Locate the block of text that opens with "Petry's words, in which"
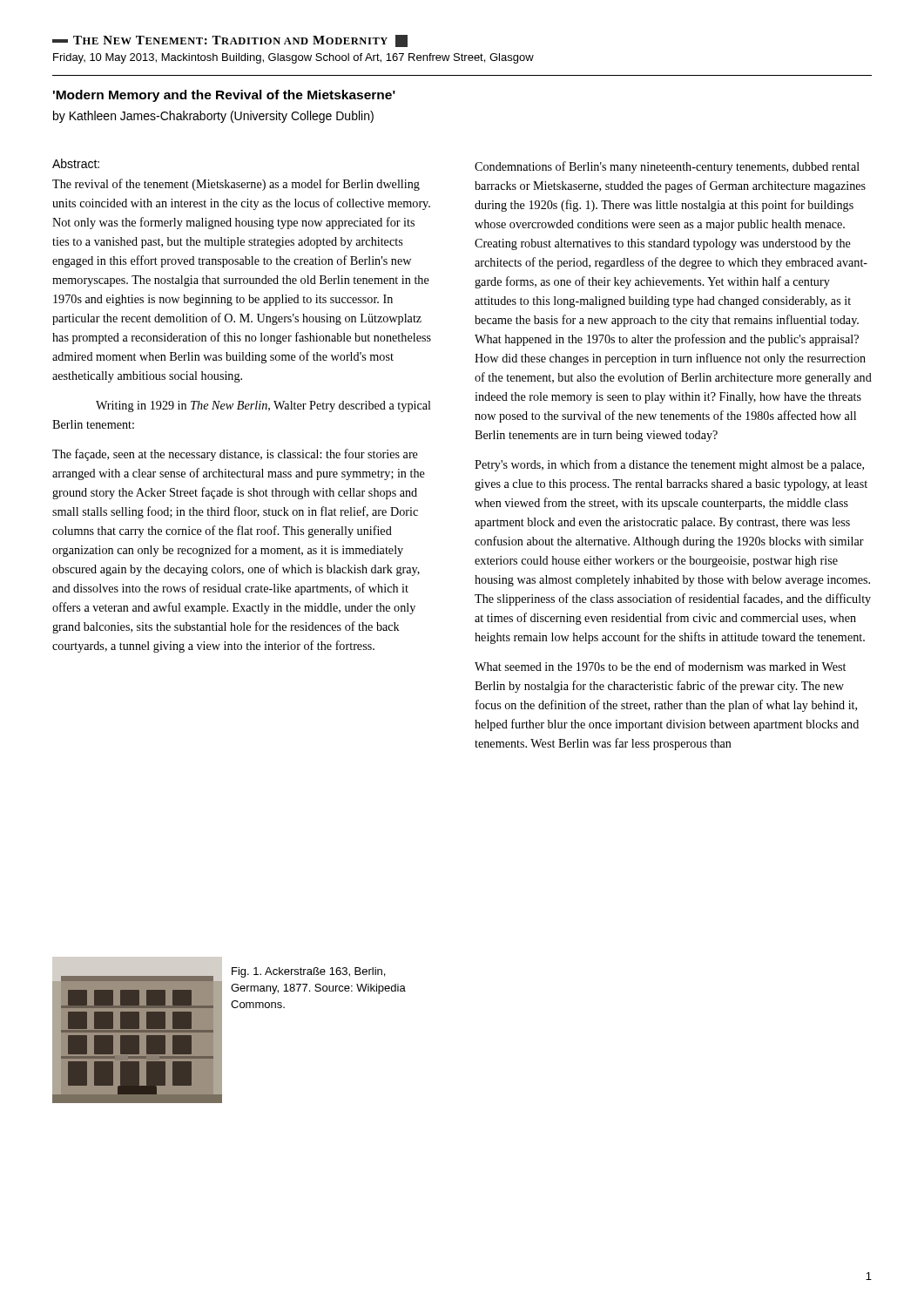Image resolution: width=924 pixels, height=1307 pixels. pyautogui.click(x=673, y=551)
